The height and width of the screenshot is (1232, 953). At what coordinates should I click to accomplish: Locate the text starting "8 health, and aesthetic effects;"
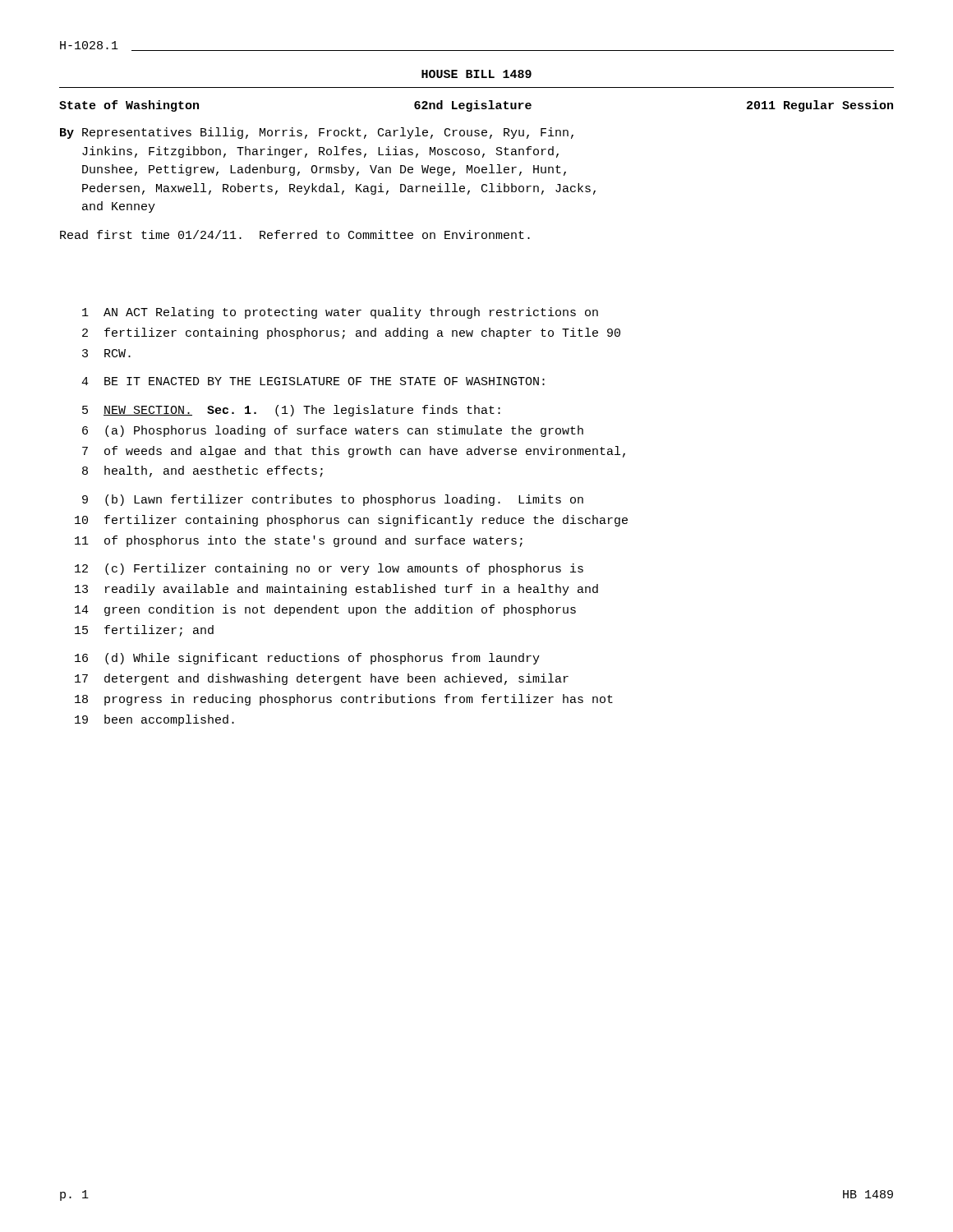[x=203, y=471]
